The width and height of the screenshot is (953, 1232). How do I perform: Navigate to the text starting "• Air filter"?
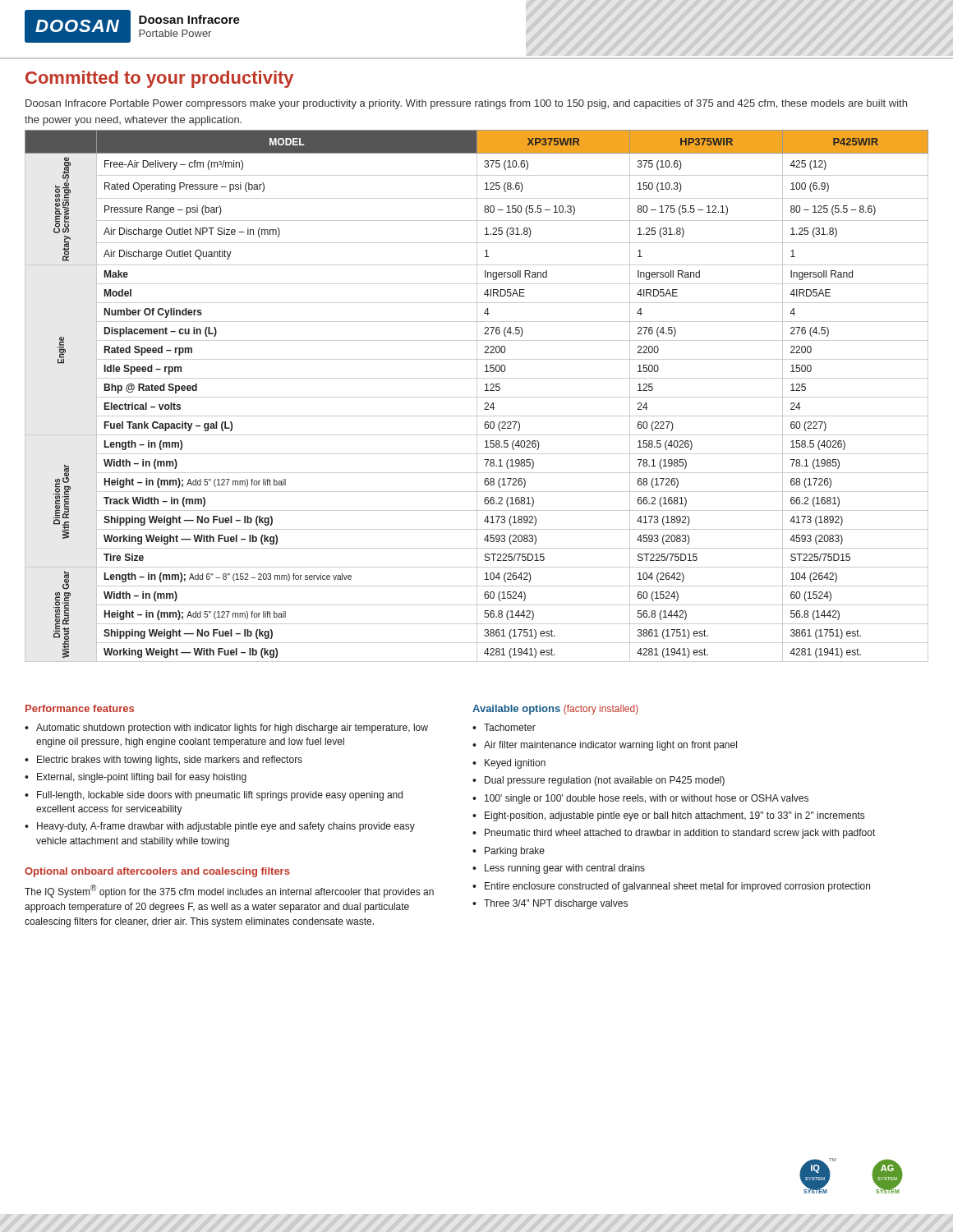click(605, 746)
